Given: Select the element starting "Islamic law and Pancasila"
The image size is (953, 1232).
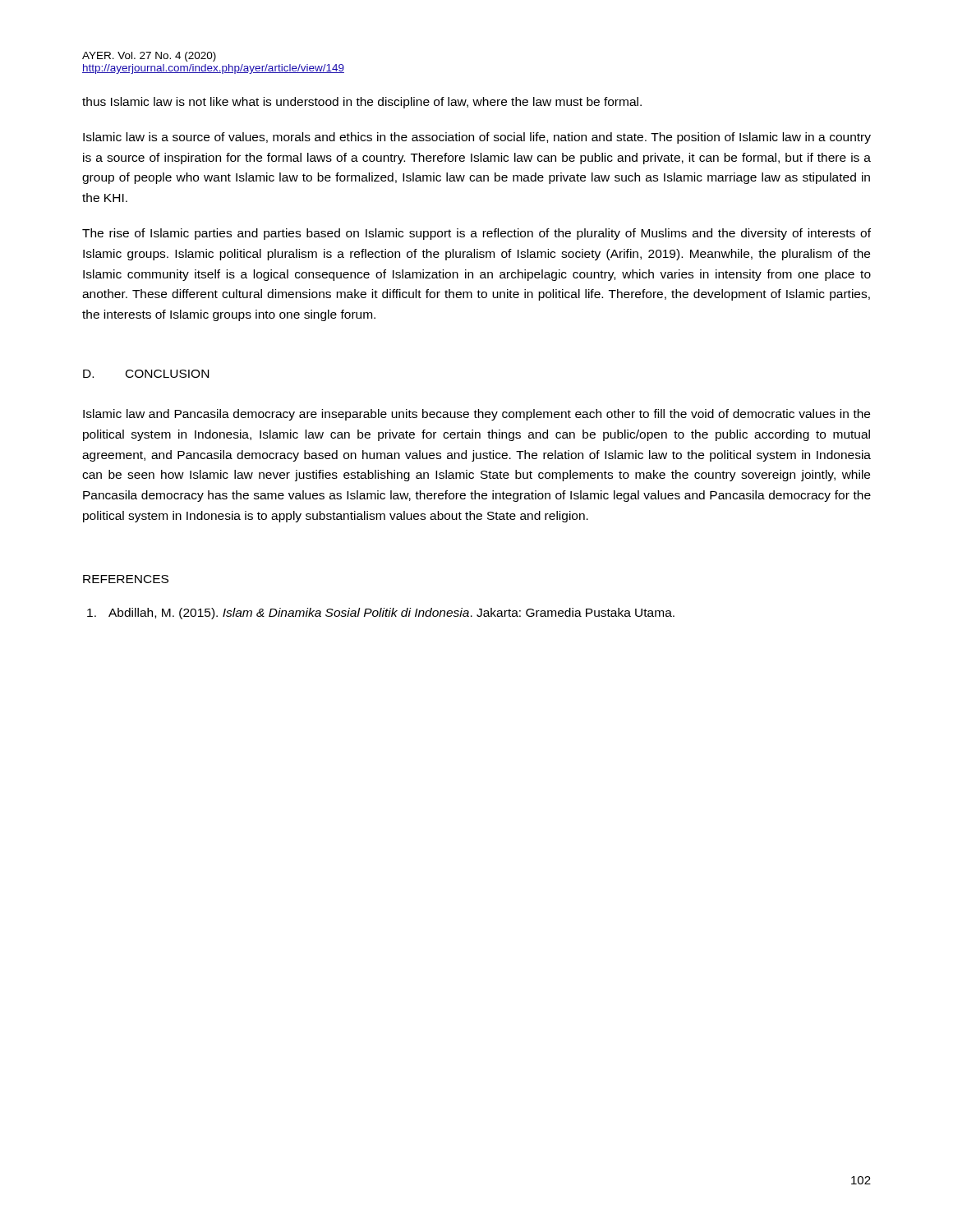Looking at the screenshot, I should 476,464.
